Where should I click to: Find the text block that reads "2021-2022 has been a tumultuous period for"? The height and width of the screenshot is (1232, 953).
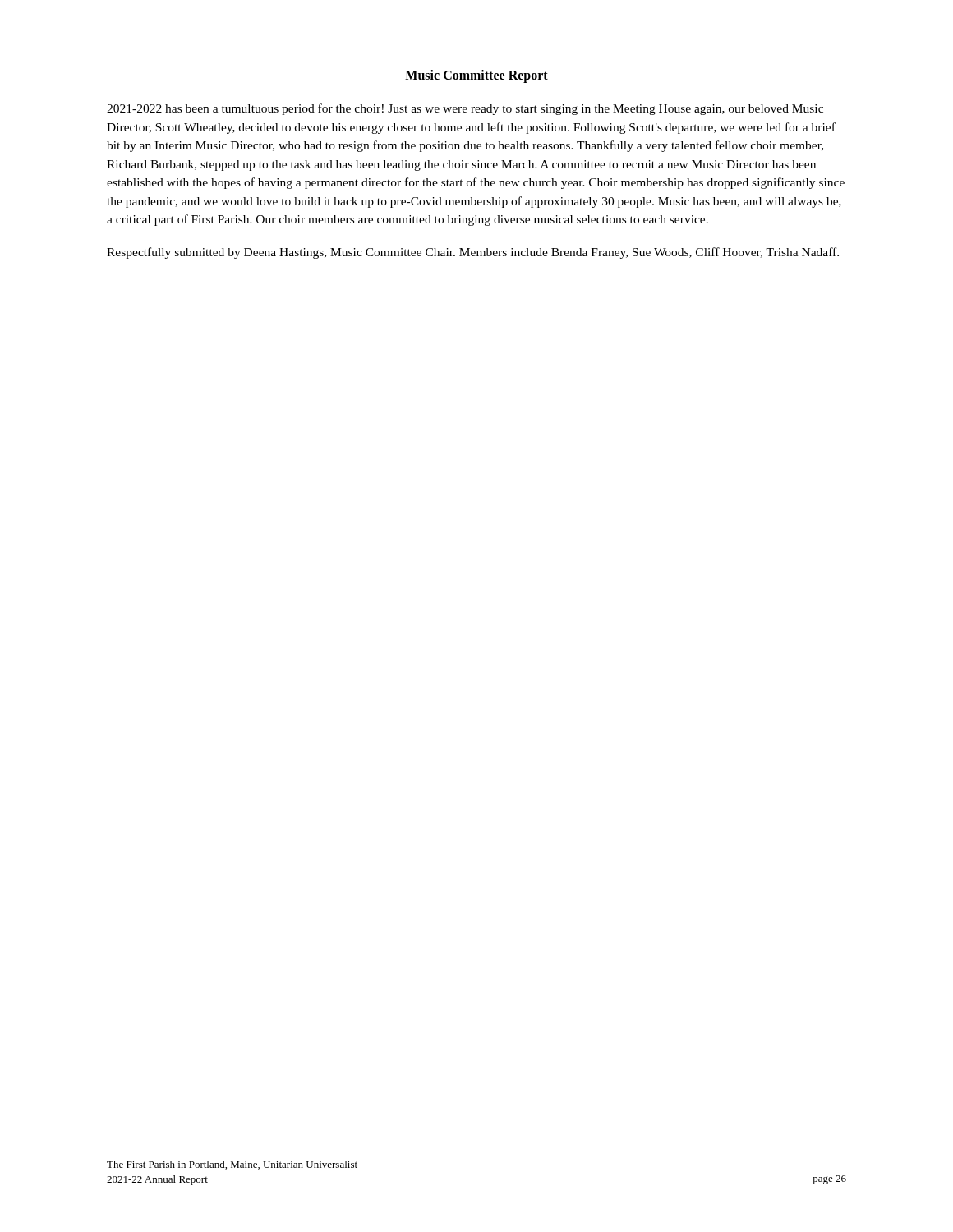point(476,163)
